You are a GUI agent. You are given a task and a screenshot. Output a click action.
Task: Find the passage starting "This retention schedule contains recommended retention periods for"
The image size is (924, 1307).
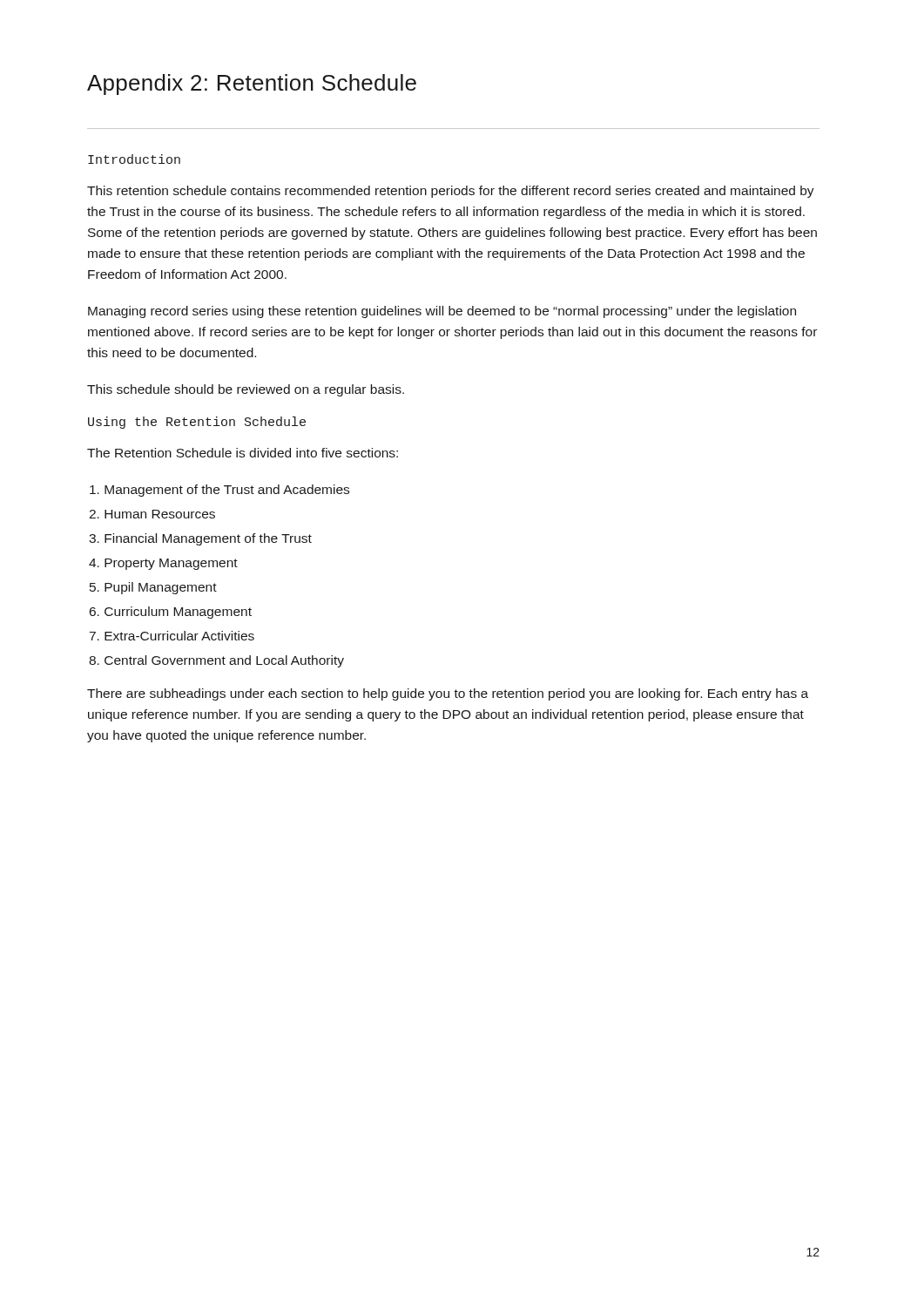point(453,233)
